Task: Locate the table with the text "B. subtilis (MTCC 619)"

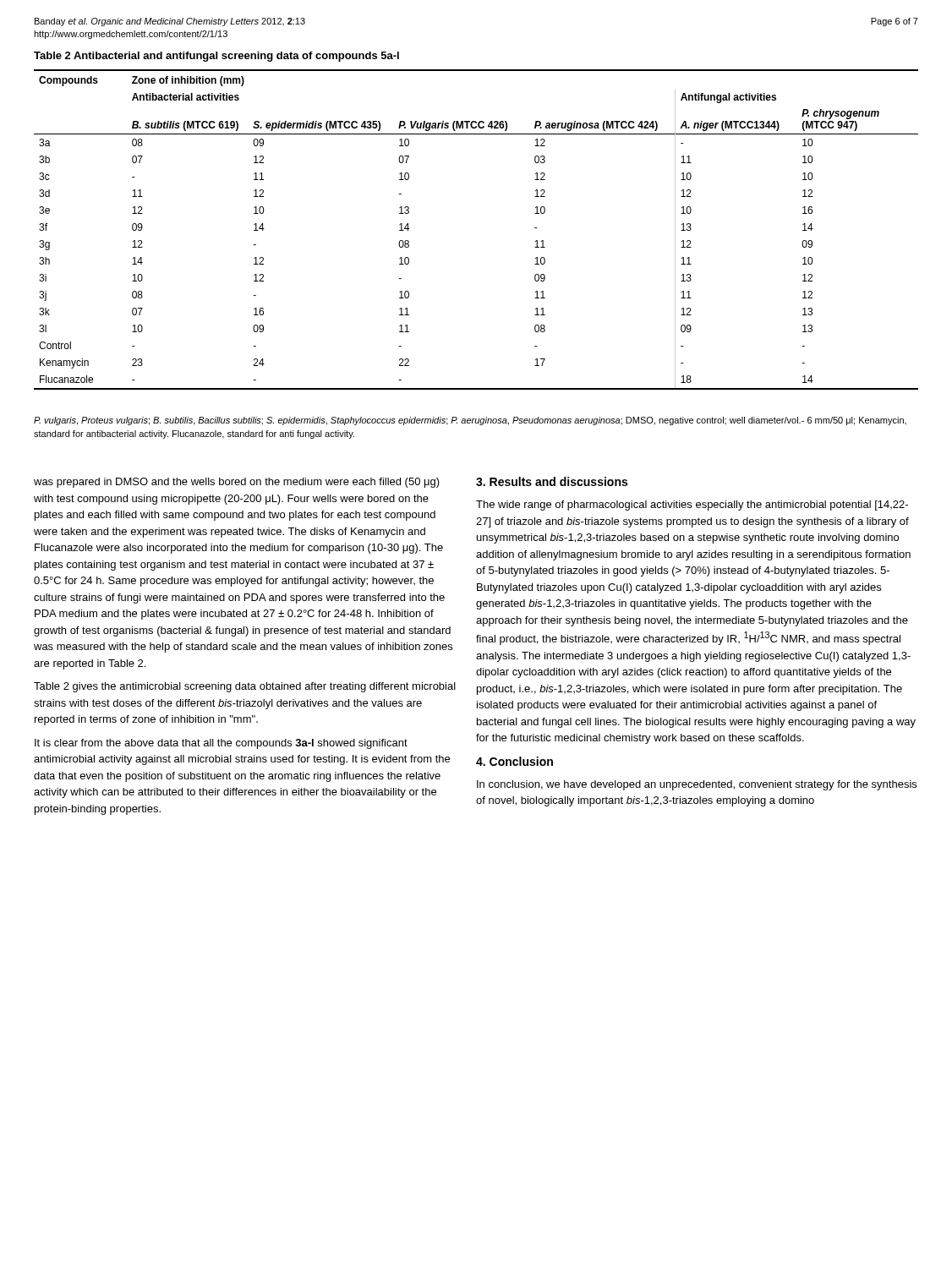Action: click(x=476, y=230)
